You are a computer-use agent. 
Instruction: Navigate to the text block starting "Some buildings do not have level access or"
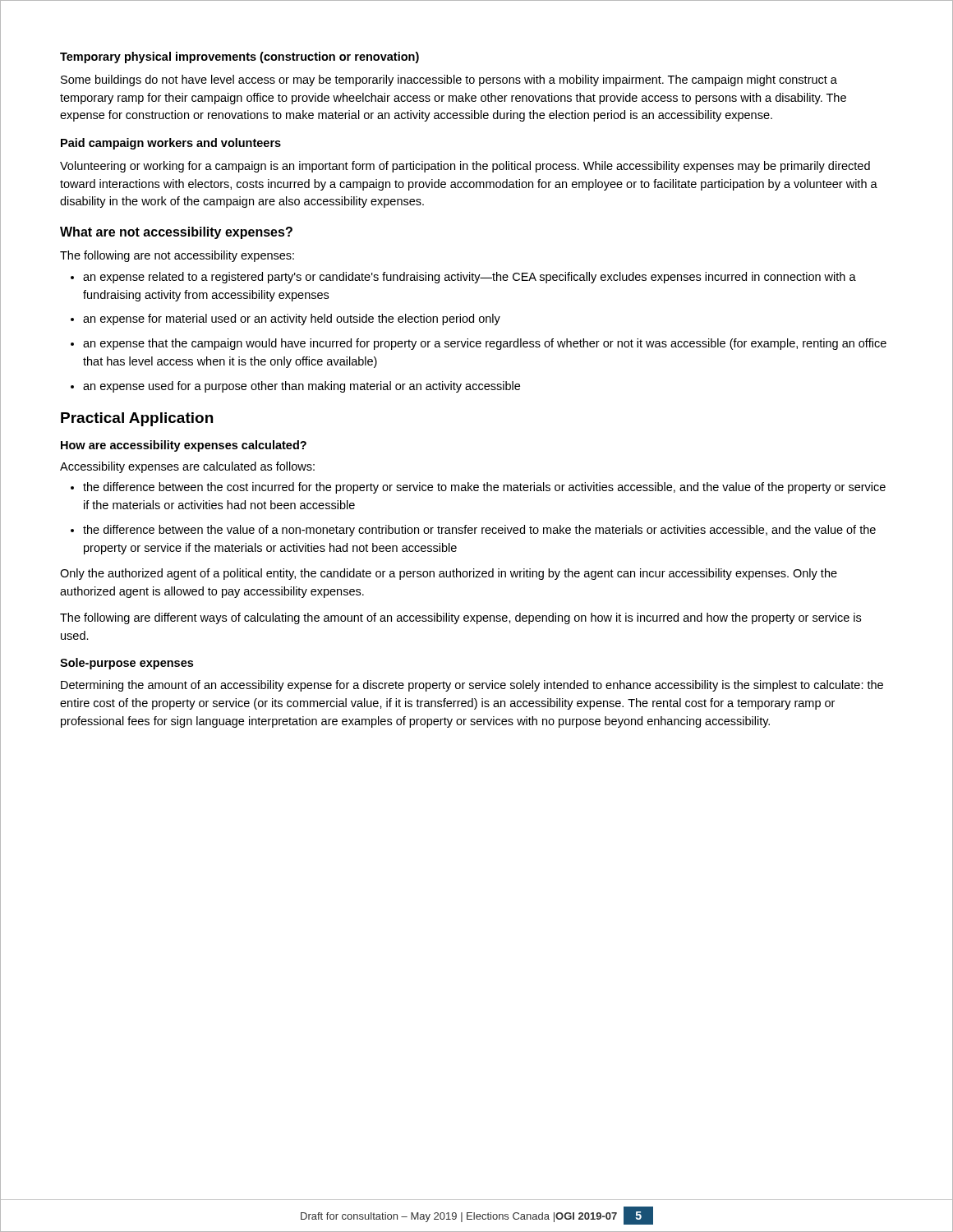pyautogui.click(x=476, y=98)
